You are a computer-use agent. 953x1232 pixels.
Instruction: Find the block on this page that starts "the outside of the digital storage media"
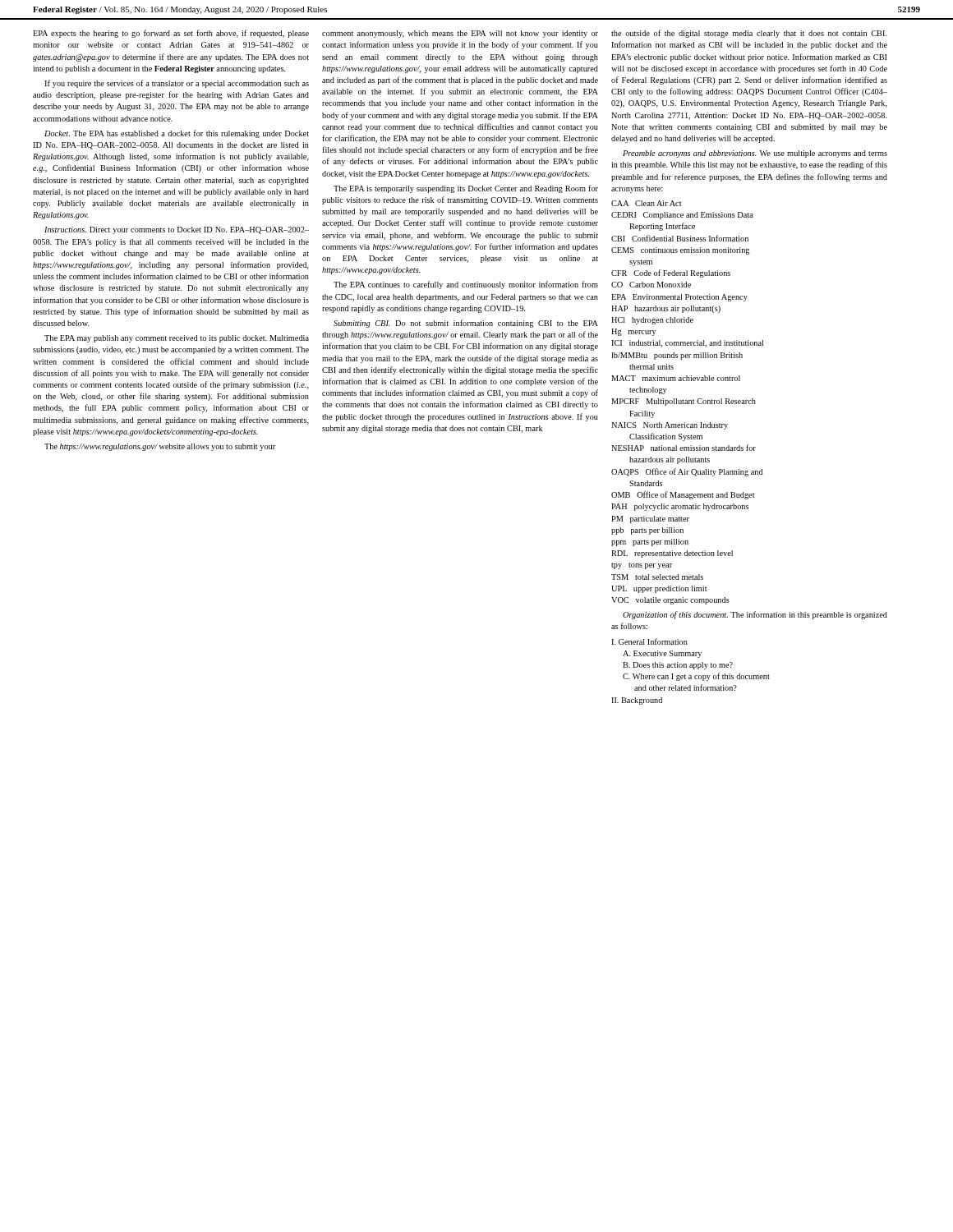point(749,111)
